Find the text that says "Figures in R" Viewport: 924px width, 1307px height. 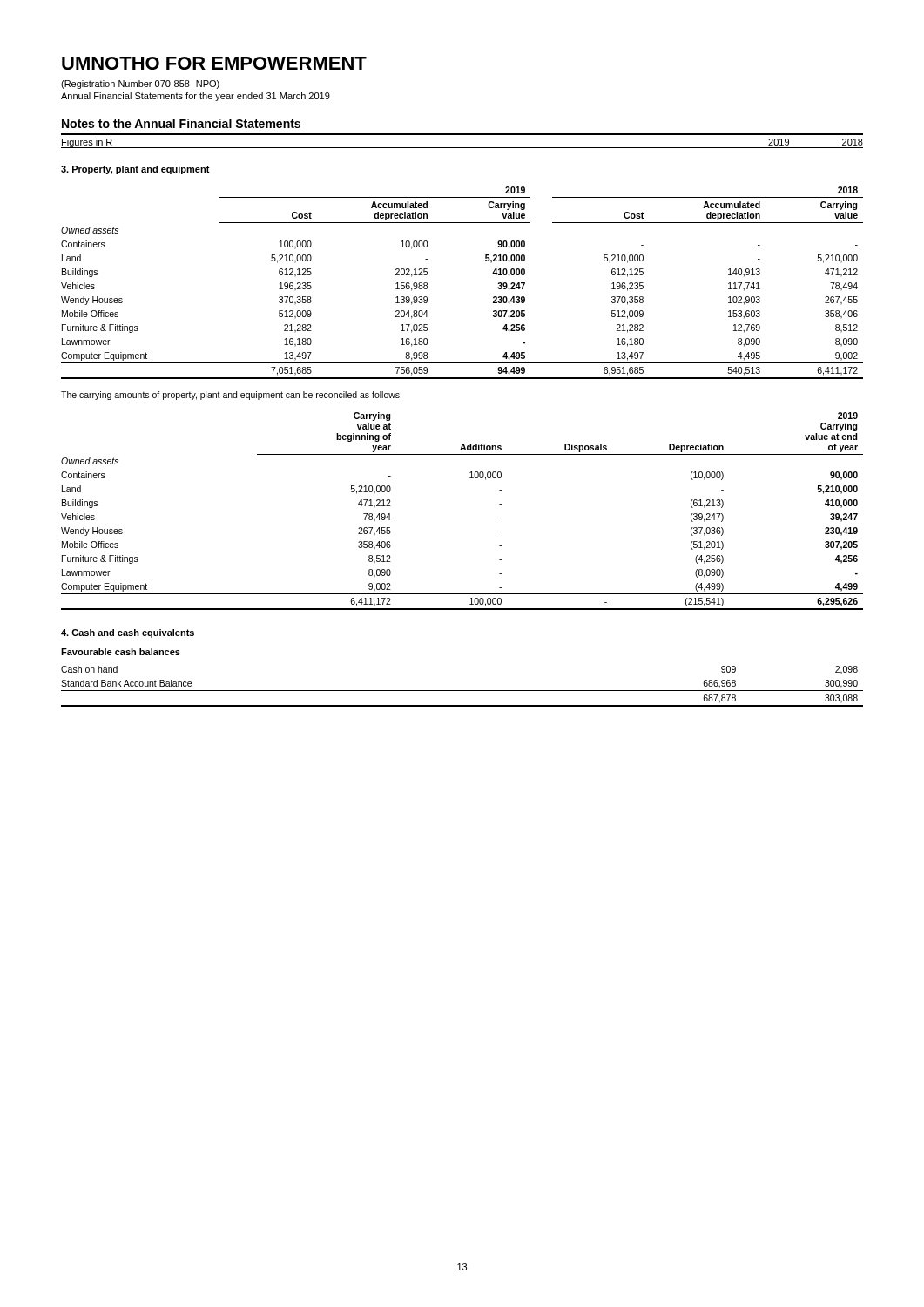[87, 142]
